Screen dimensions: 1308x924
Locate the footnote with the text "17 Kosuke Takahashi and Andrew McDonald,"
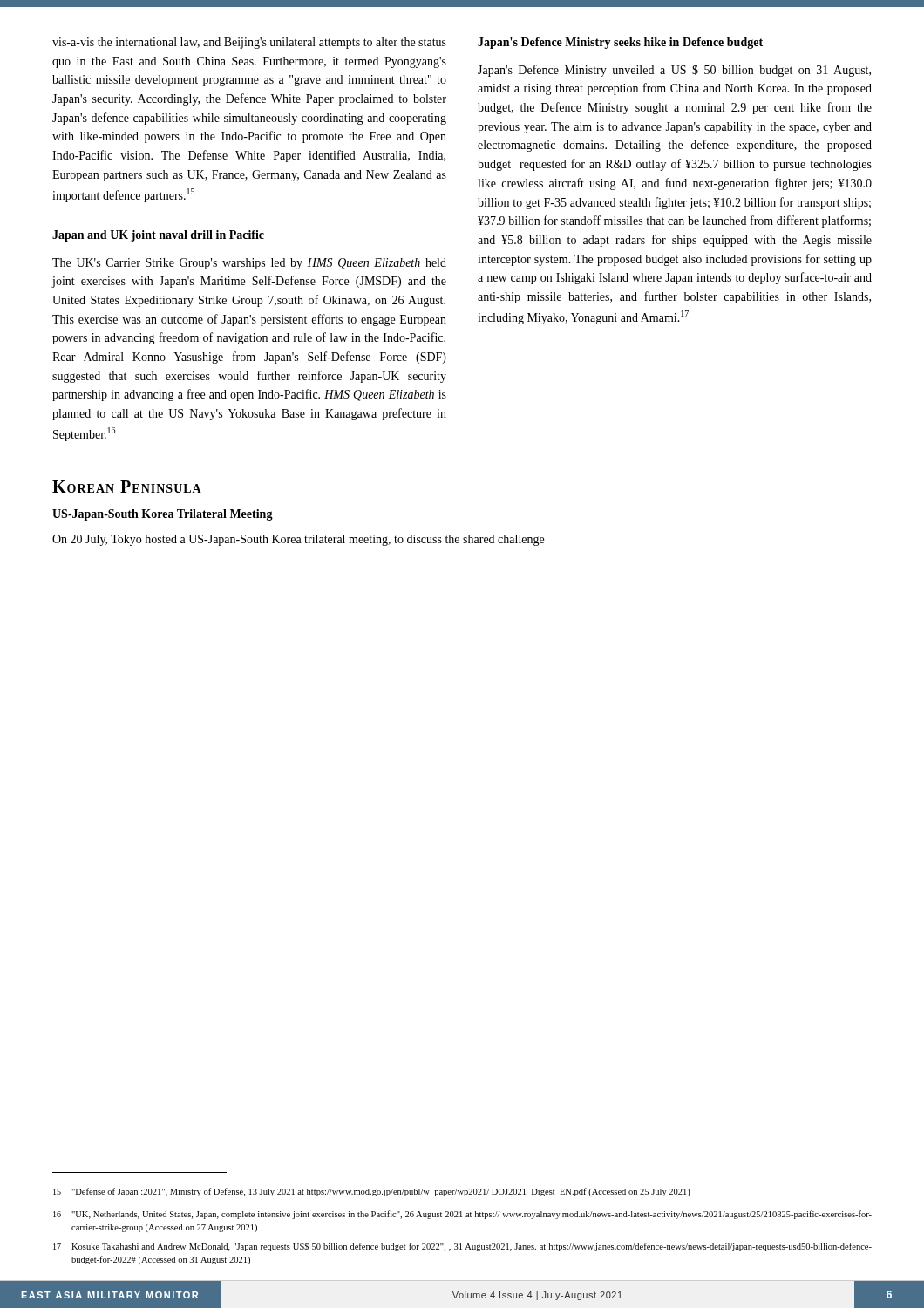click(x=462, y=1253)
